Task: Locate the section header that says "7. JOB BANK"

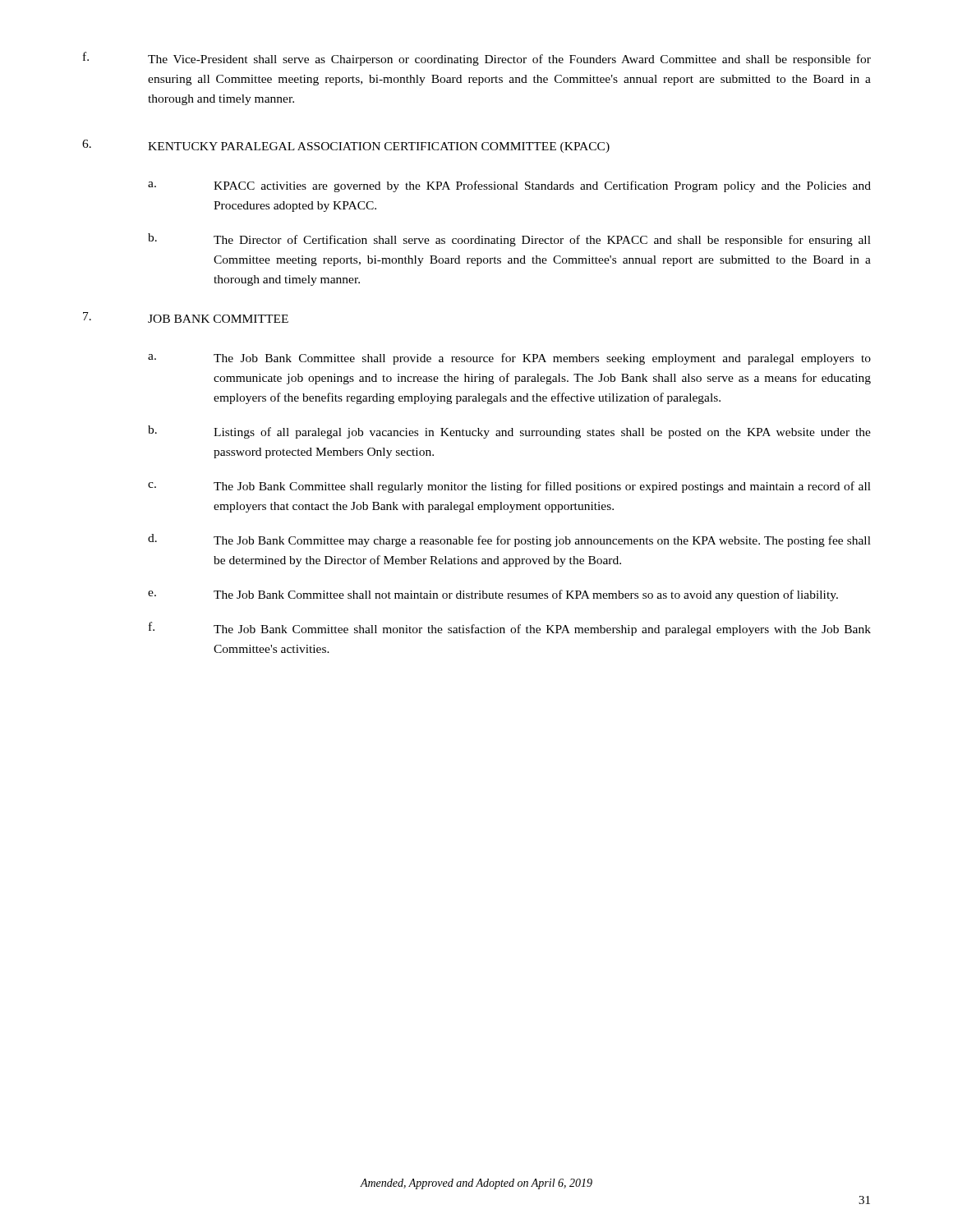Action: click(x=186, y=317)
